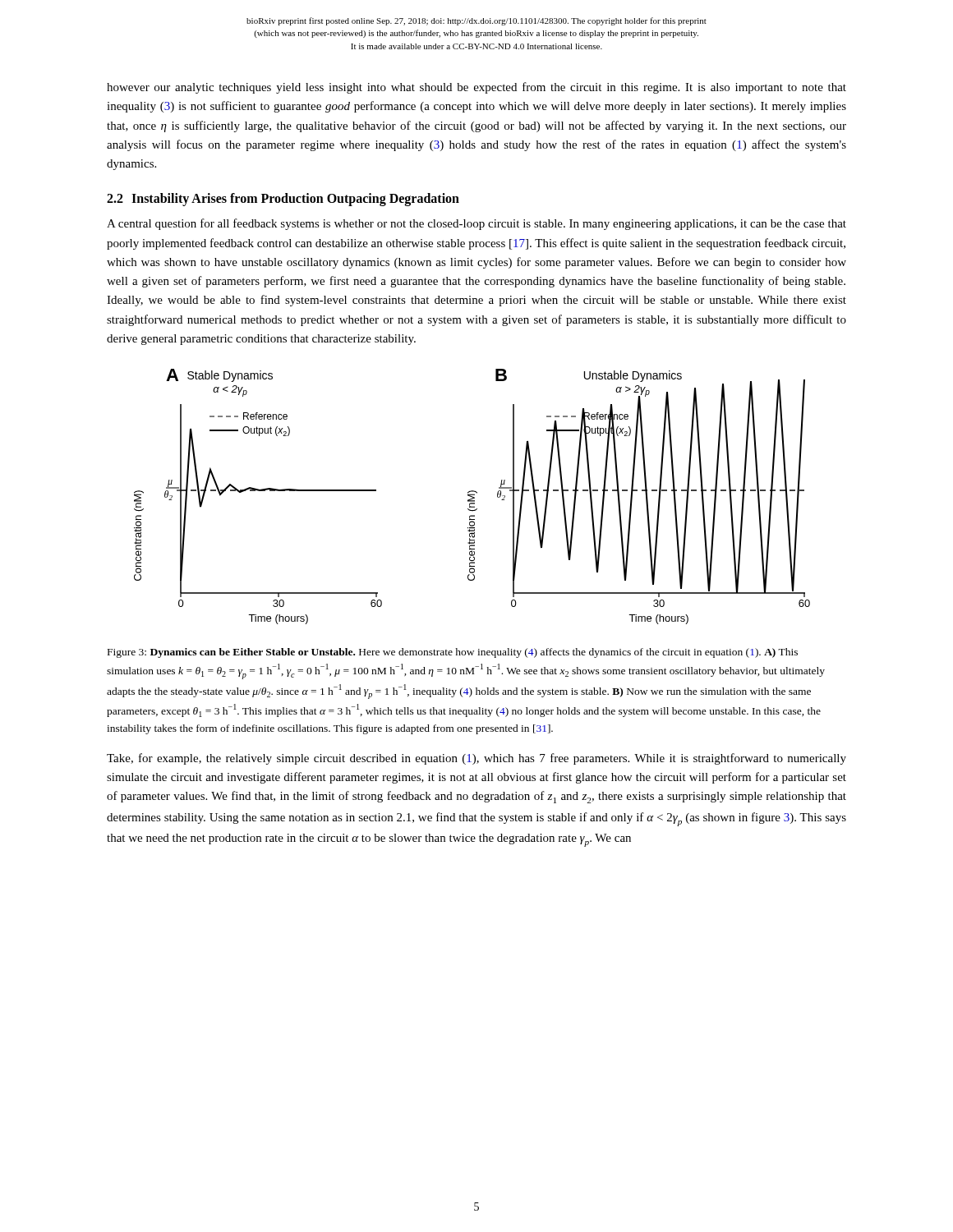This screenshot has width=953, height=1232.
Task: Click on the text starting "however our analytic techniques yield less insight into"
Action: (x=476, y=125)
